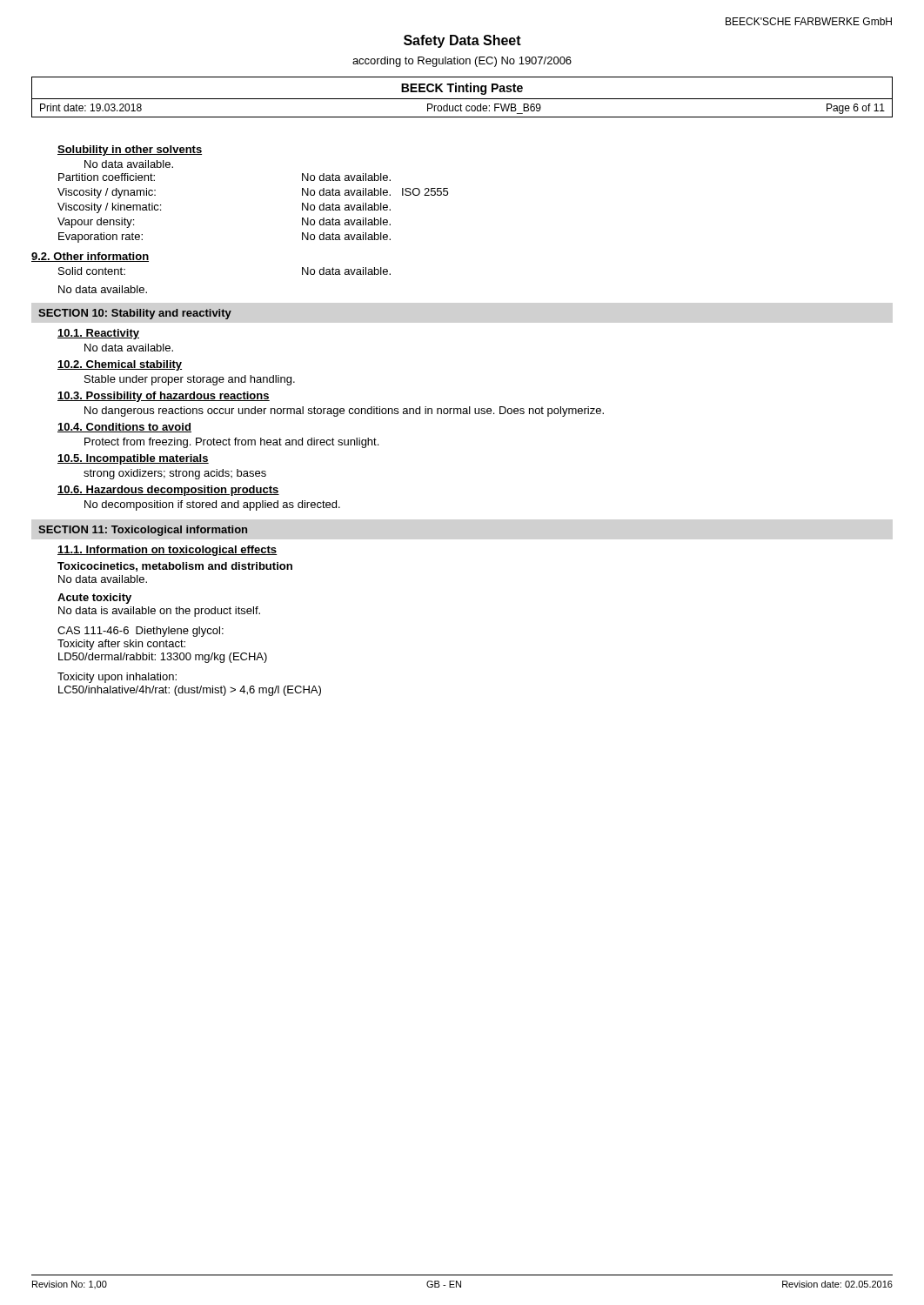This screenshot has width=924, height=1305.
Task: Click on the block starting "Stable under proper storage and handling."
Action: 190,379
